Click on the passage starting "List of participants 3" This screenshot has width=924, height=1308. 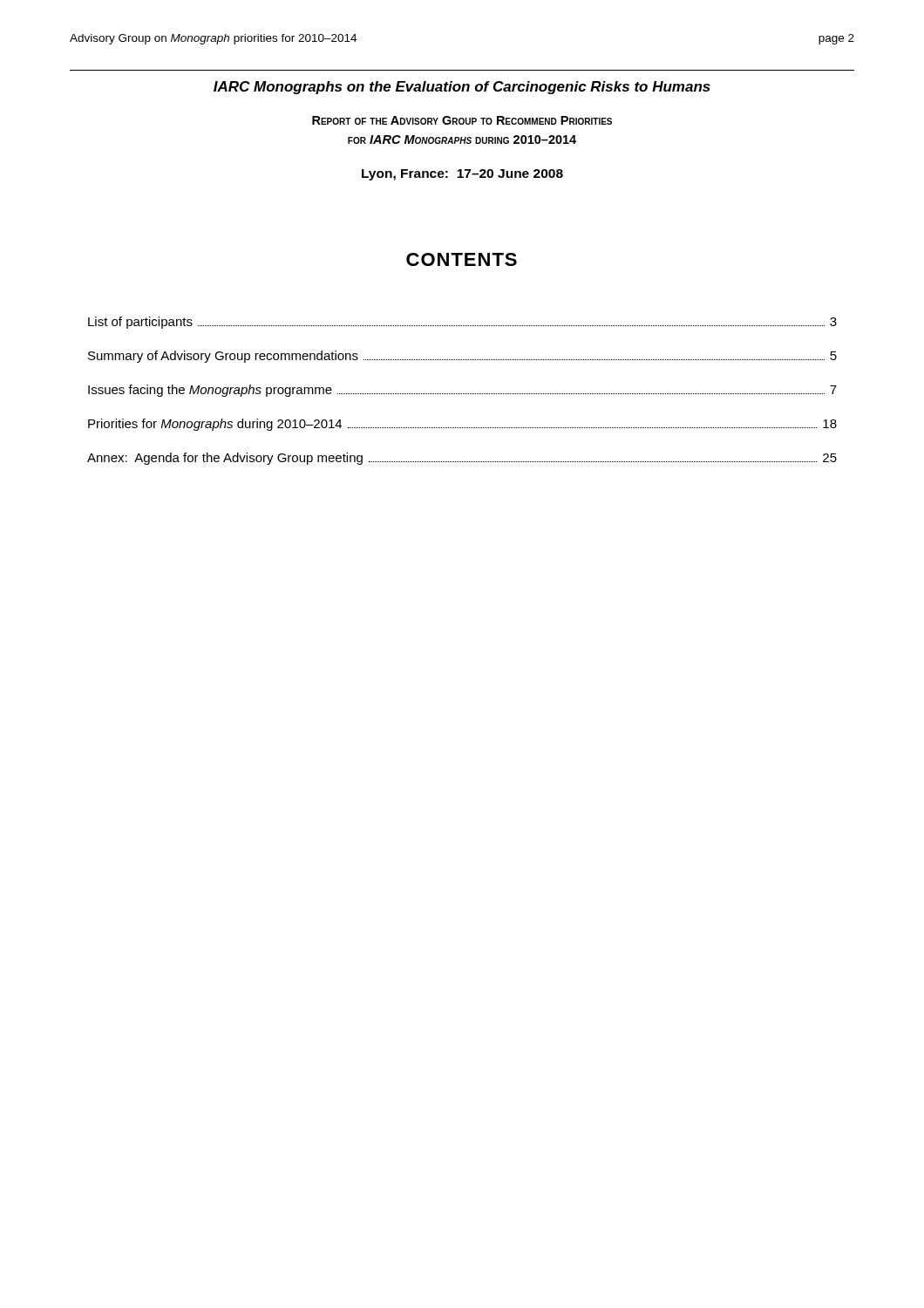pos(462,321)
